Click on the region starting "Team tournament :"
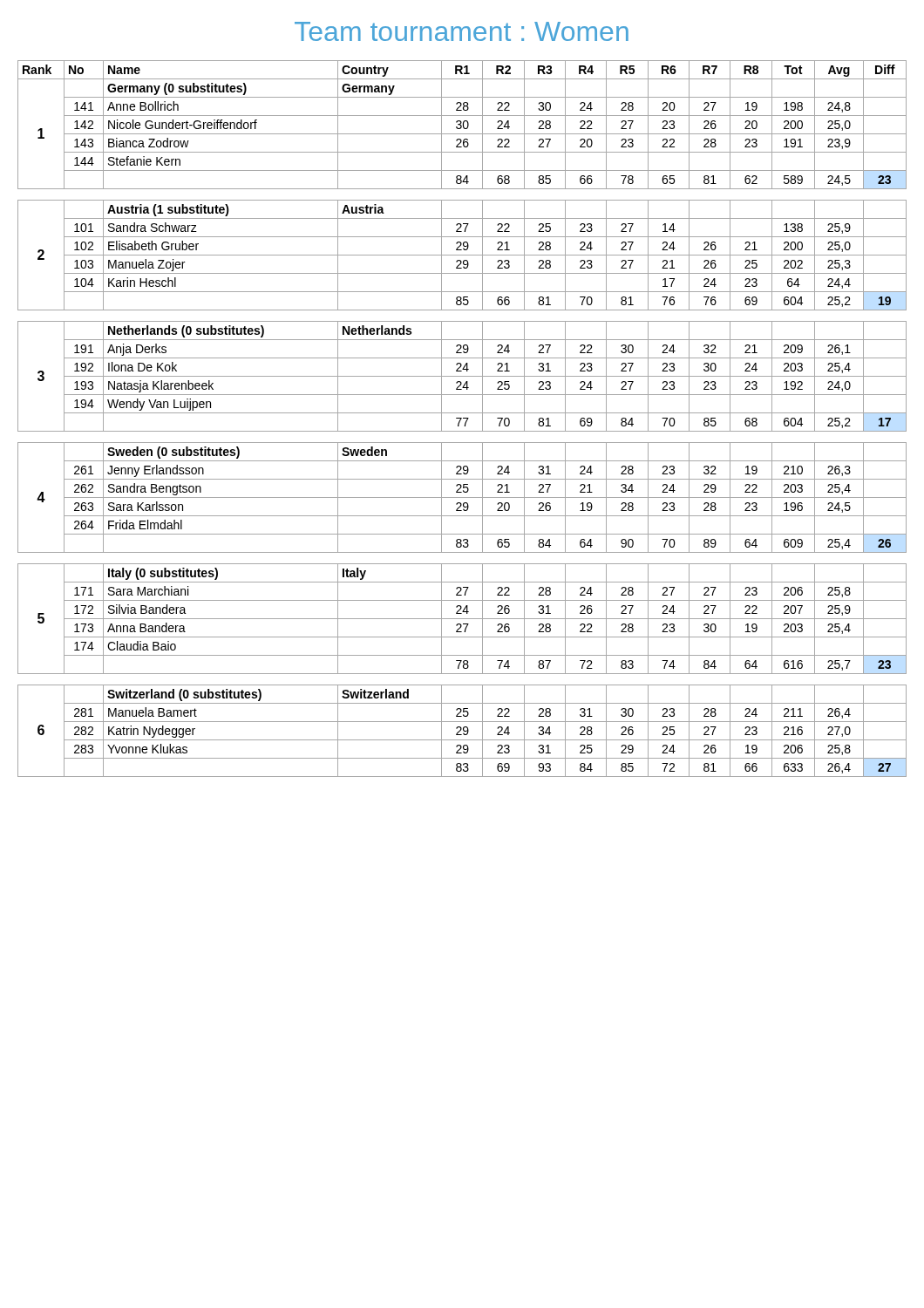The width and height of the screenshot is (924, 1308). [462, 32]
